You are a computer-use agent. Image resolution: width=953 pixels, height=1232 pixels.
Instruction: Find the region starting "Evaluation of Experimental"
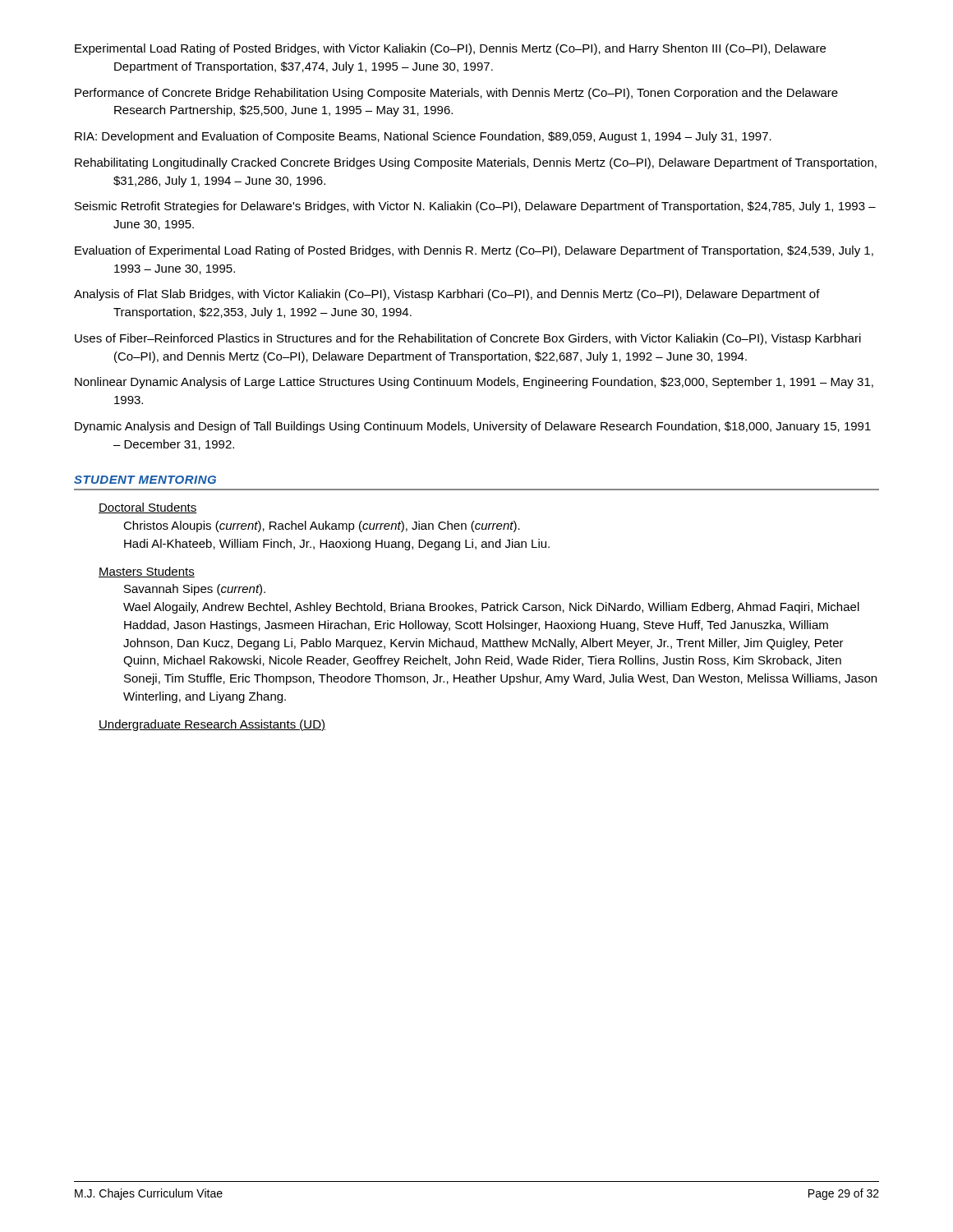[474, 259]
